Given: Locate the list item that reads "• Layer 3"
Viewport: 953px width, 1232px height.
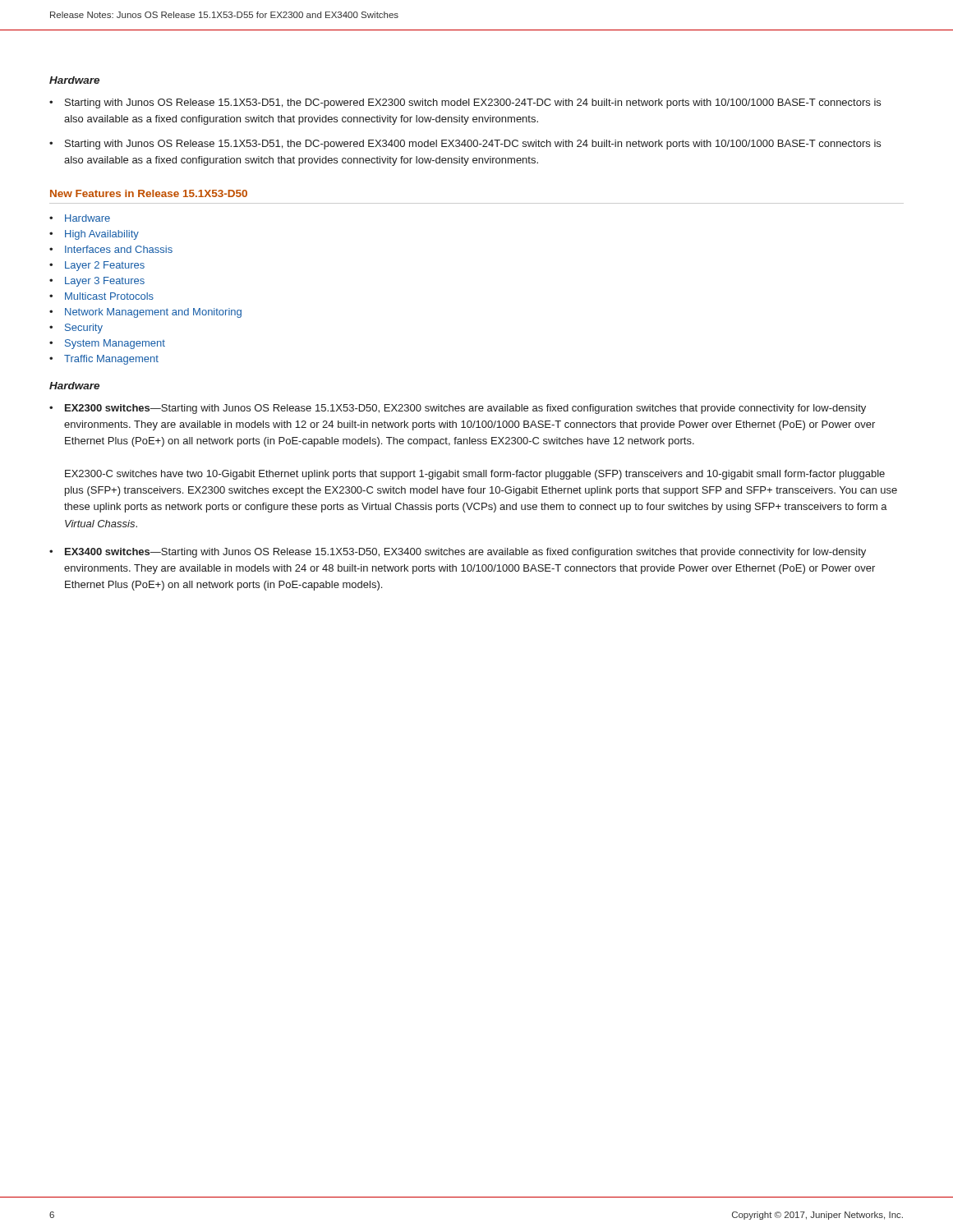Looking at the screenshot, I should coord(97,280).
